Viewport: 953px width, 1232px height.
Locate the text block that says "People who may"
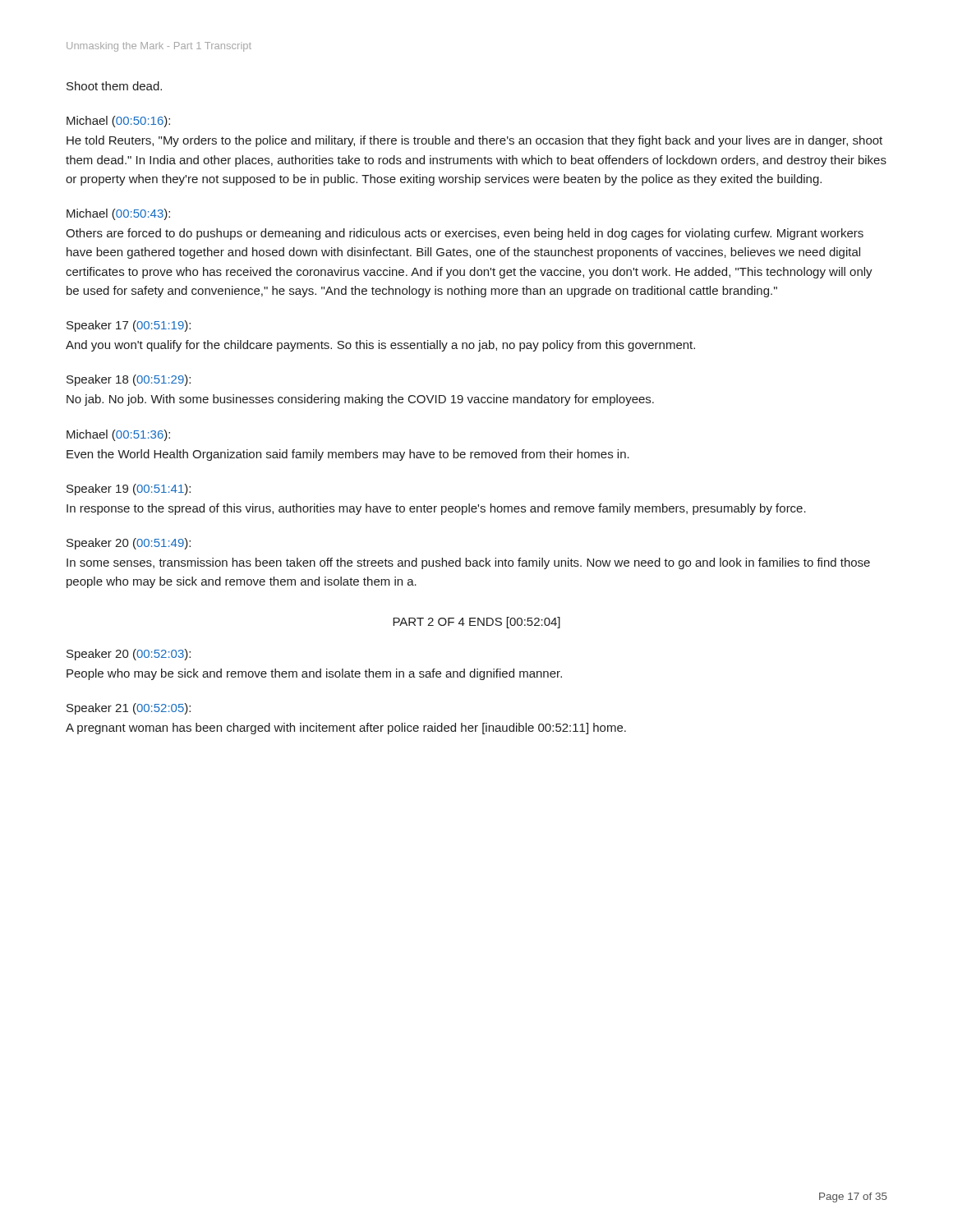pos(314,673)
